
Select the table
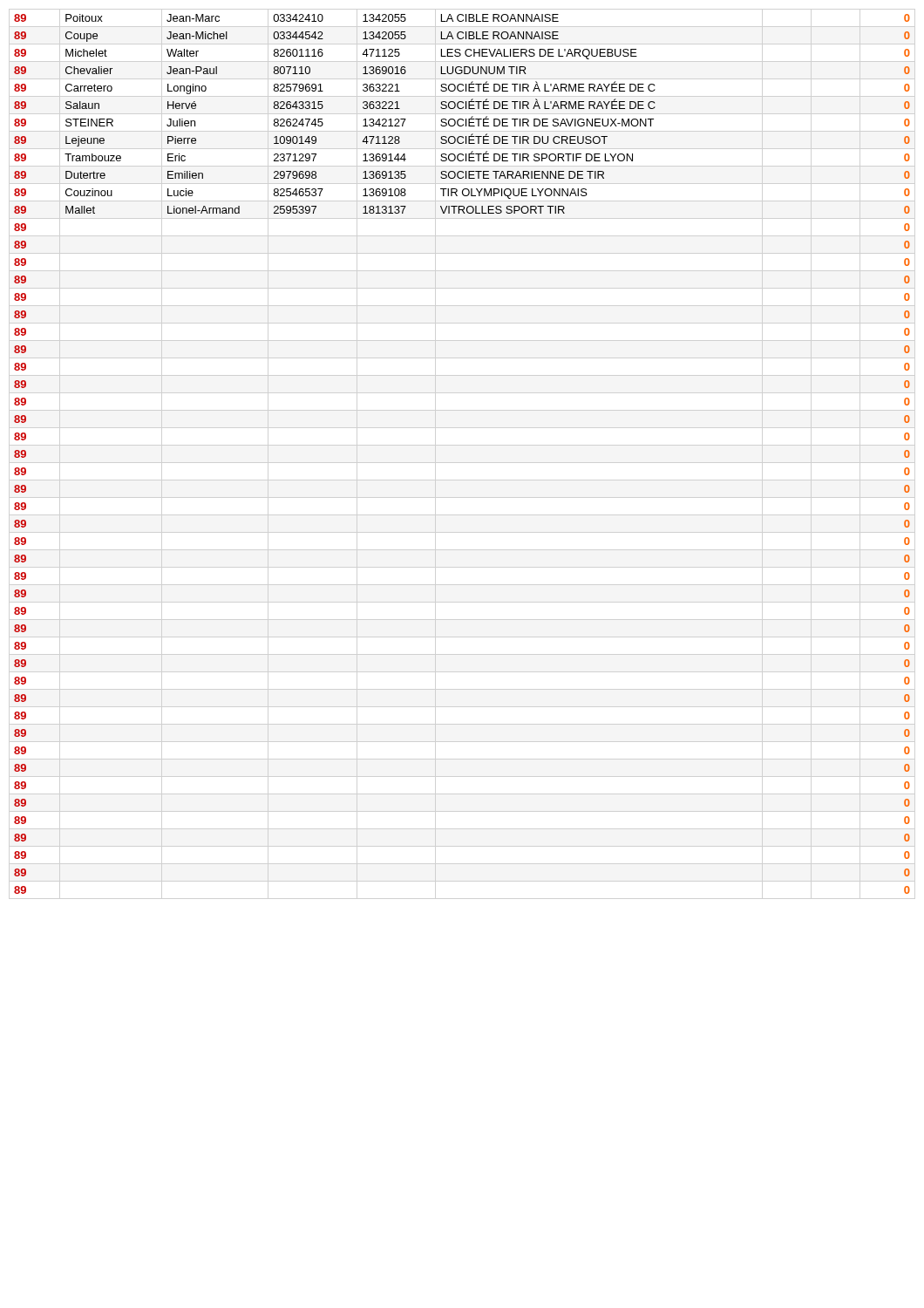462,454
